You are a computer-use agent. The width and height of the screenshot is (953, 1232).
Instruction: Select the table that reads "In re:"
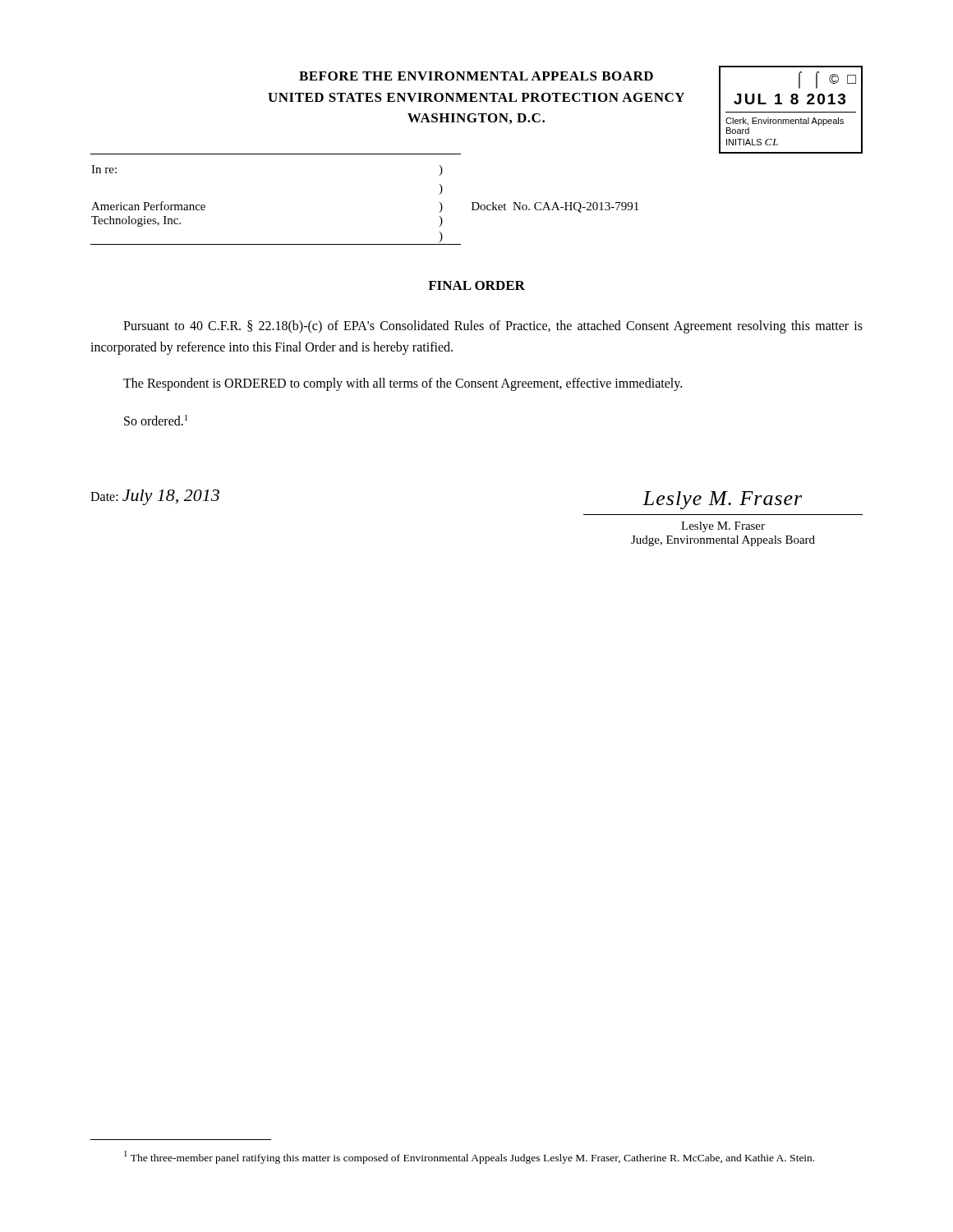tap(476, 199)
